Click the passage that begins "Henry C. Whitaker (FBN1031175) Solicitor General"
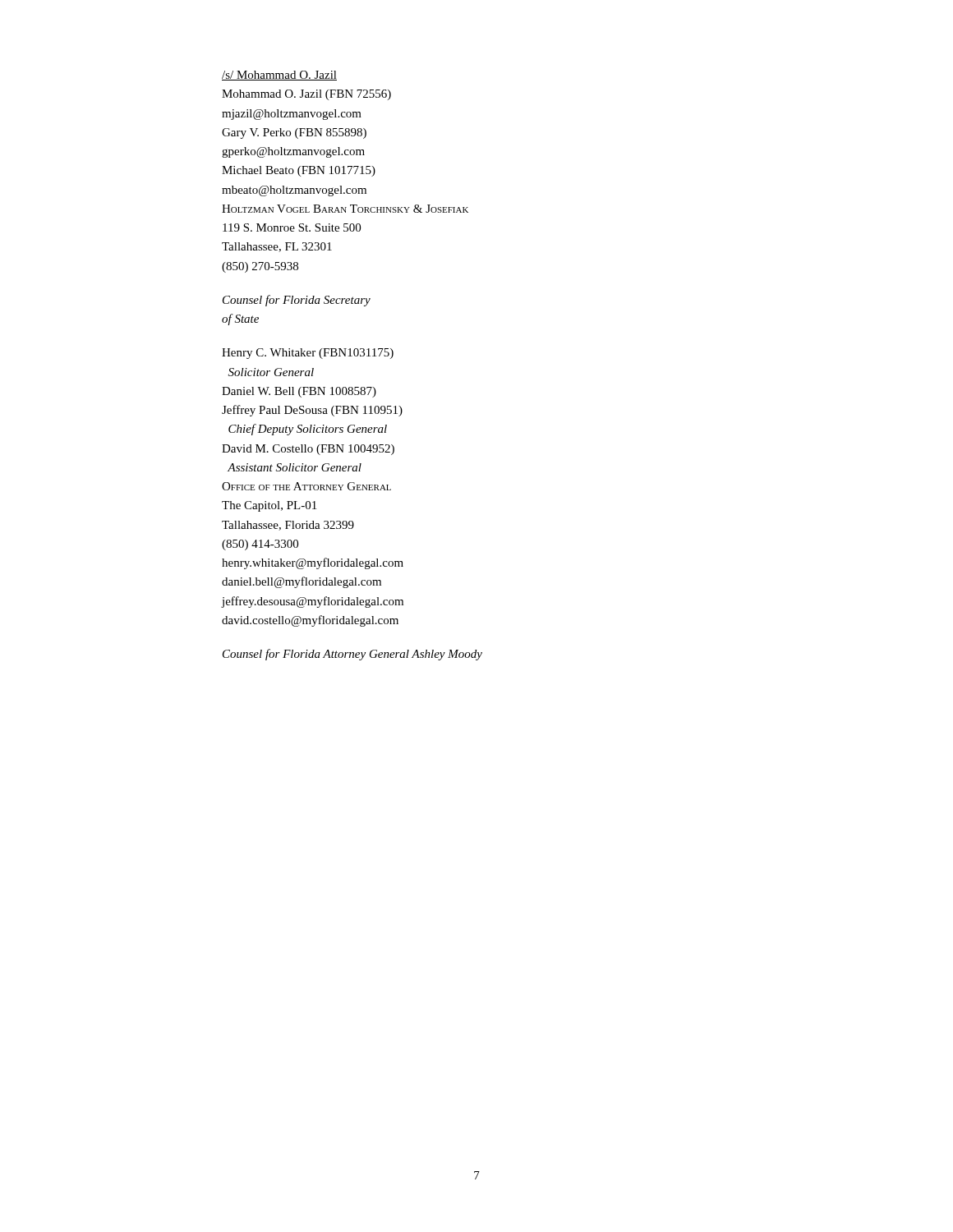The width and height of the screenshot is (953, 1232). click(x=313, y=486)
